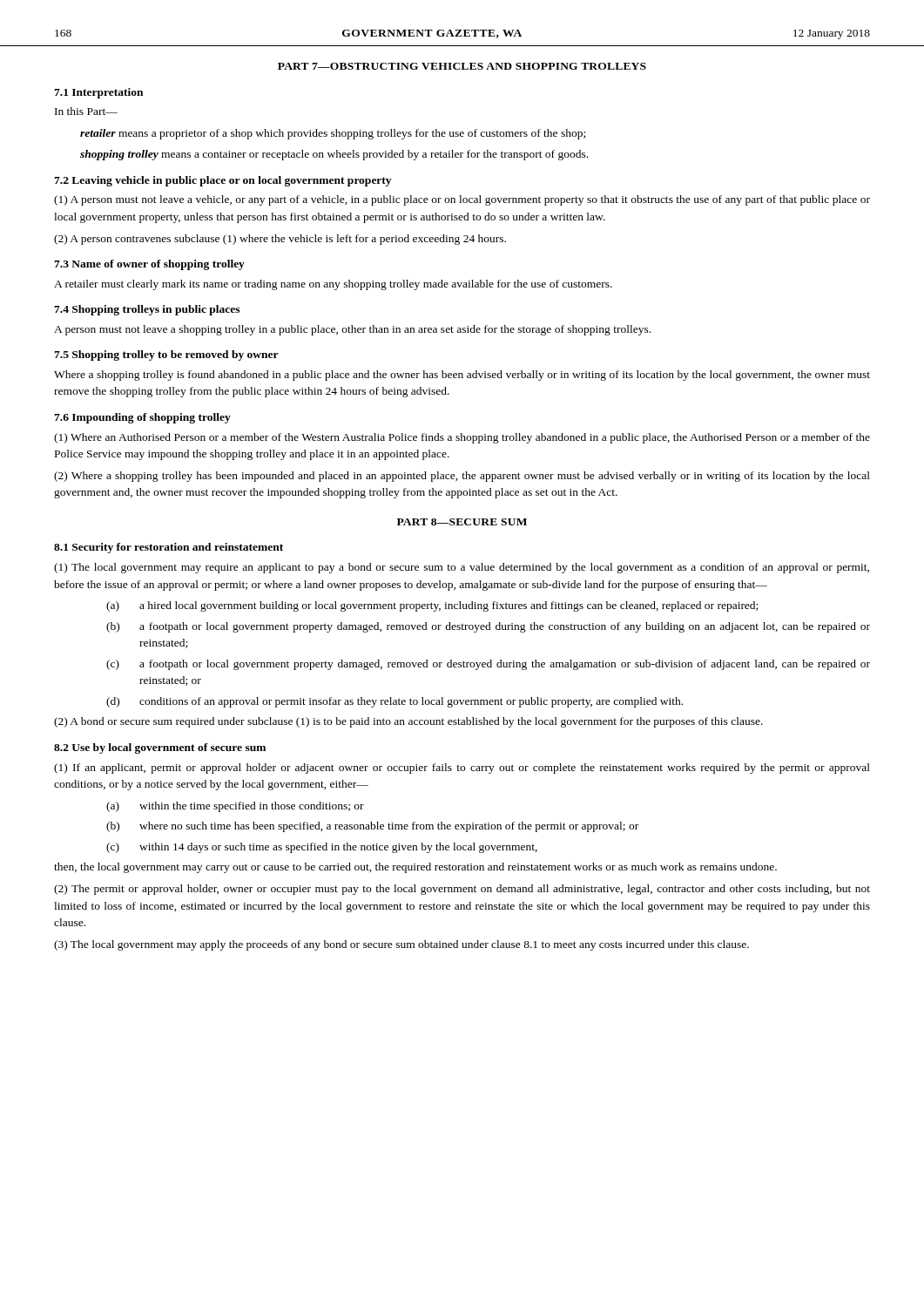
Task: Navigate to the text starting "7.3 Name of owner of shopping trolley"
Action: [149, 264]
